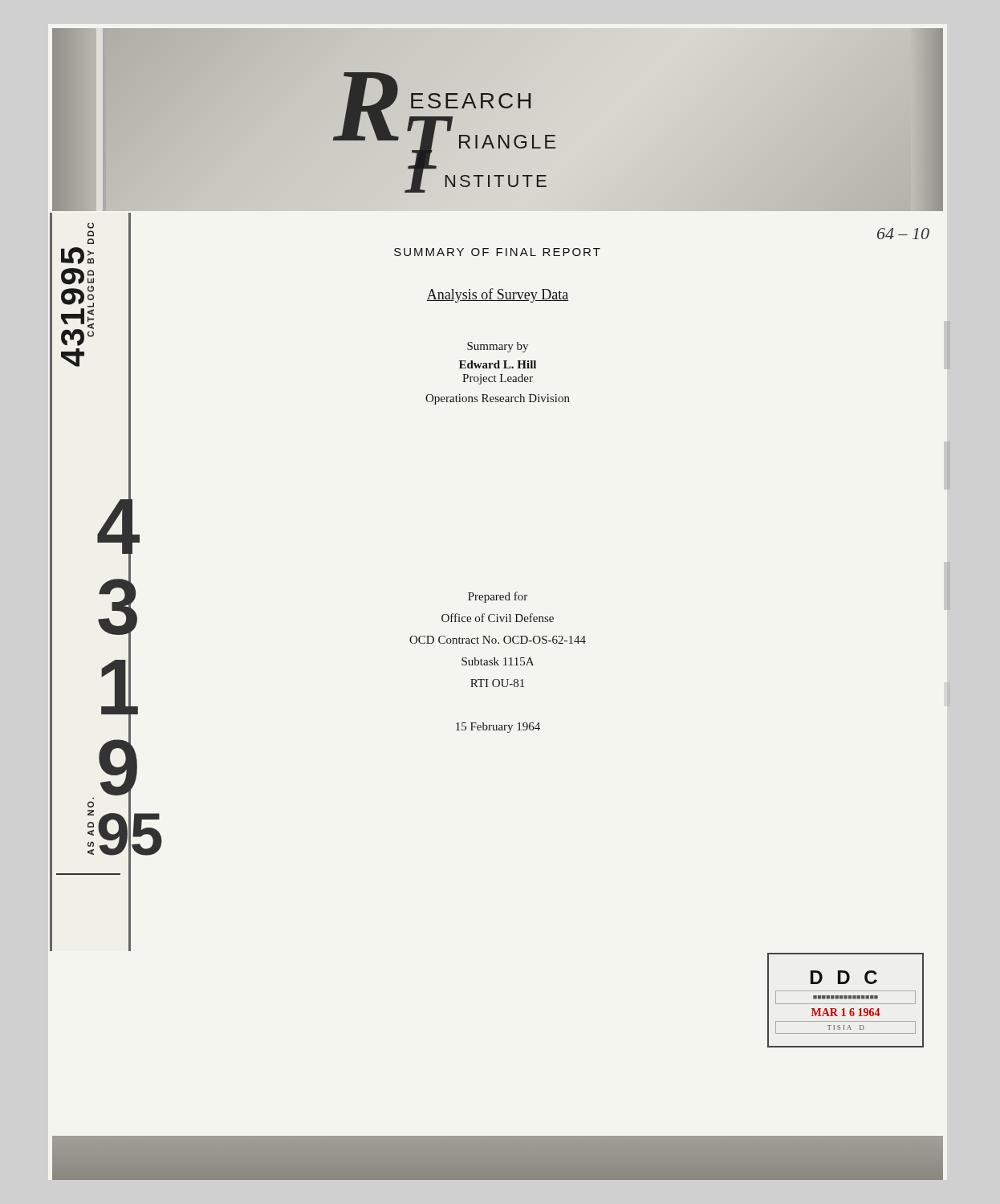Viewport: 1000px width, 1204px height.
Task: Find "Summary by" on this page
Action: point(498,346)
